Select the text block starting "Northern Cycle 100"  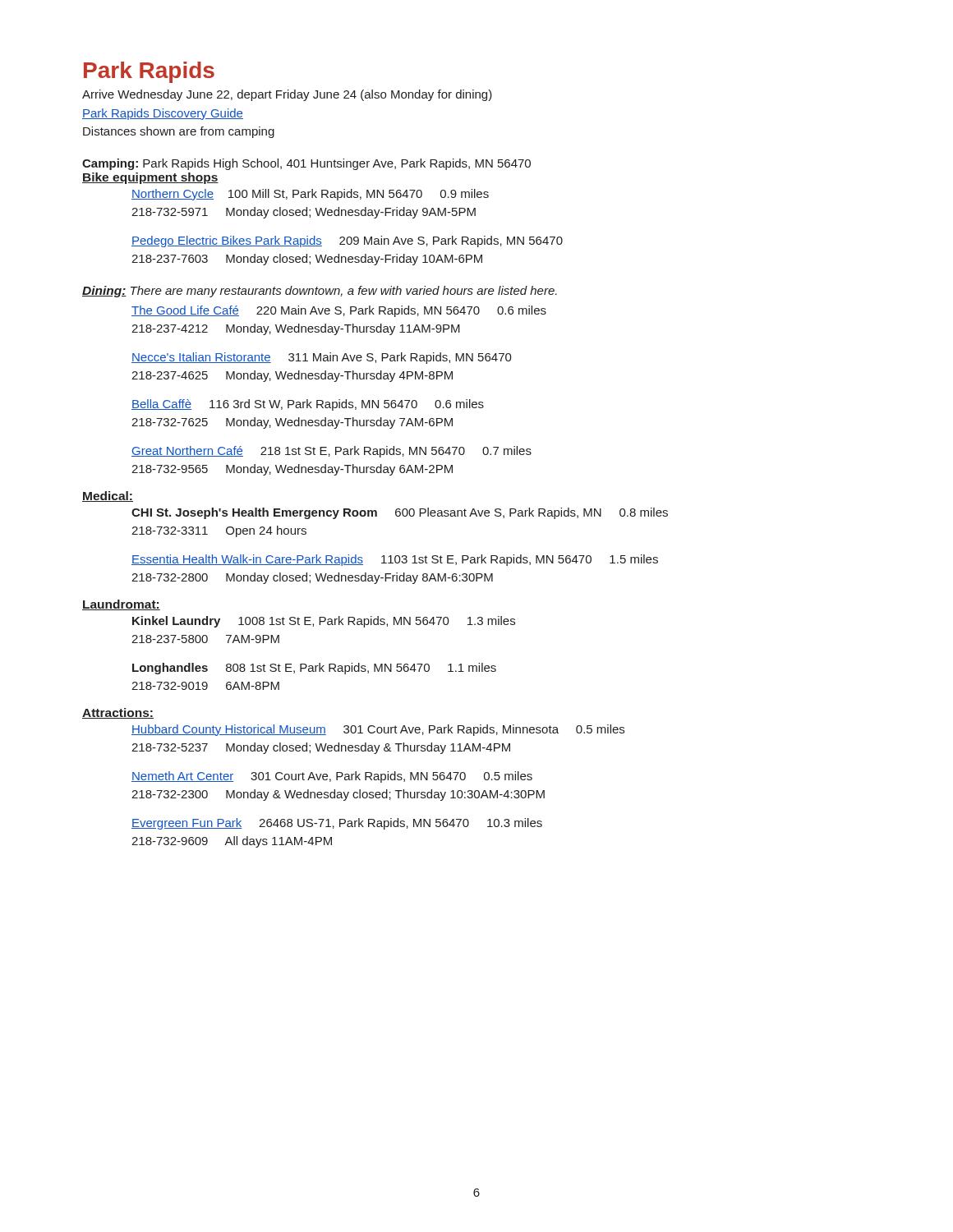click(310, 195)
